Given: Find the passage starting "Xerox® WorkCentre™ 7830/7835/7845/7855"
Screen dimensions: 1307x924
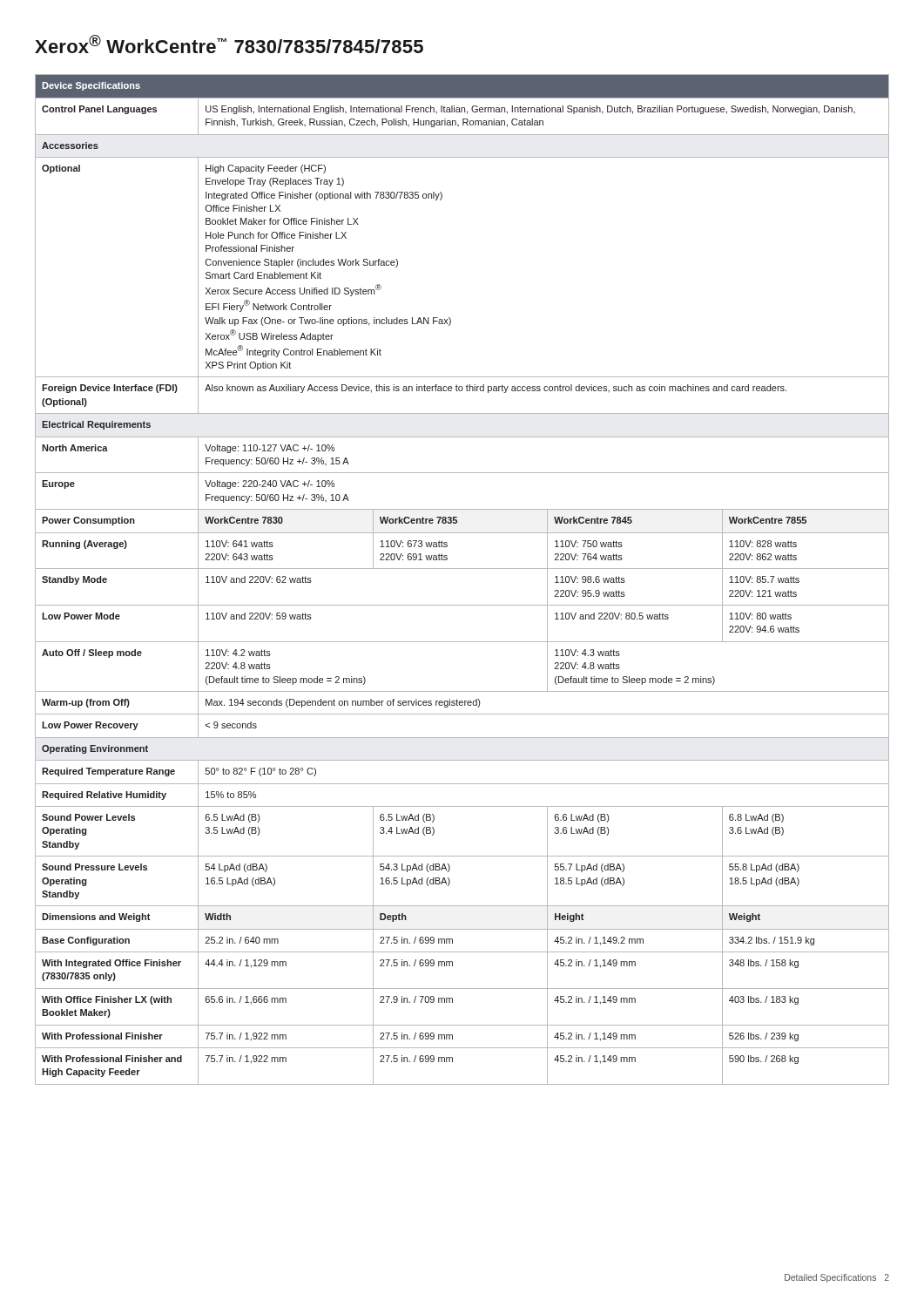Looking at the screenshot, I should 229,45.
